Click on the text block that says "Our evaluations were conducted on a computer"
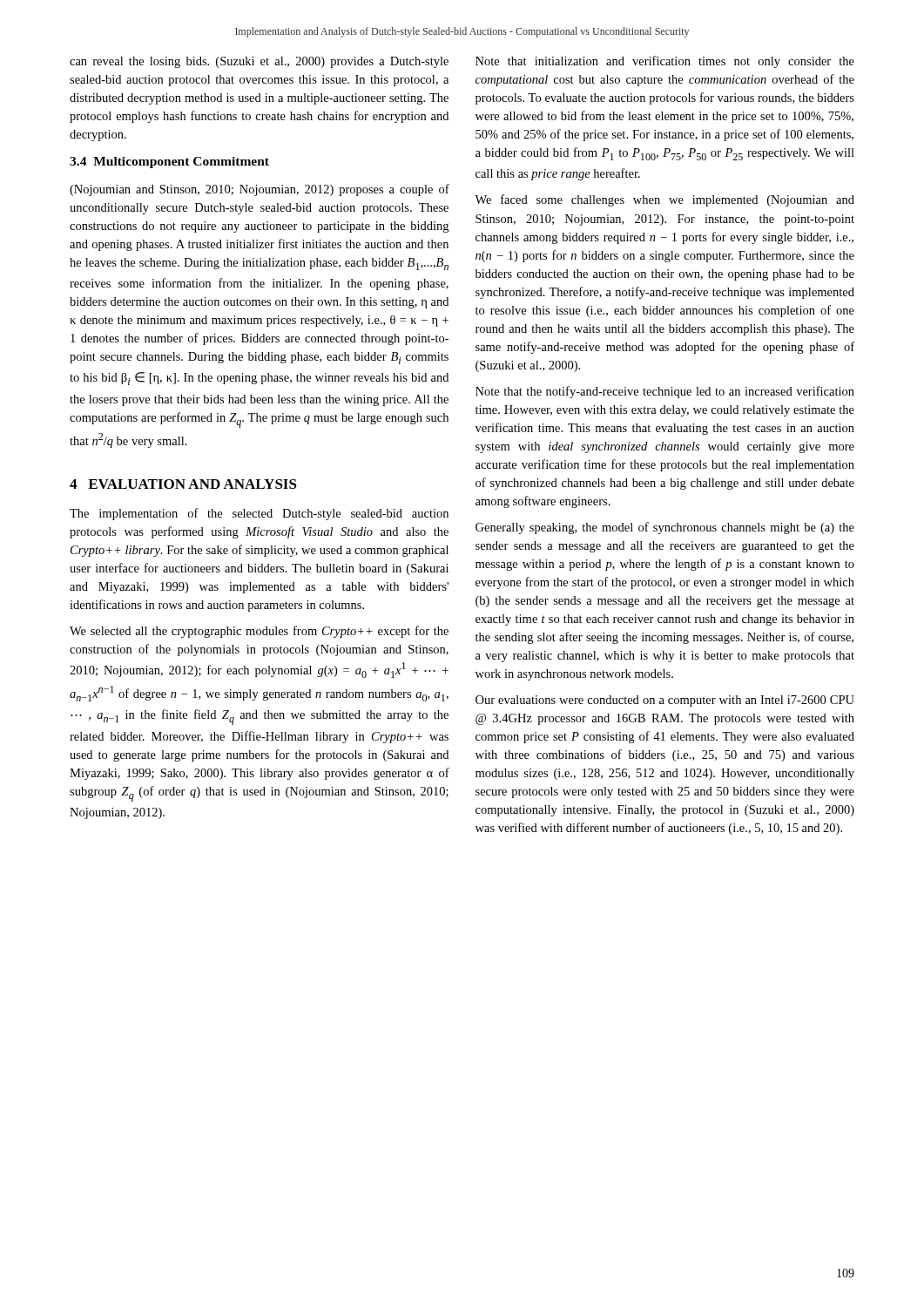The height and width of the screenshot is (1307, 924). [665, 764]
